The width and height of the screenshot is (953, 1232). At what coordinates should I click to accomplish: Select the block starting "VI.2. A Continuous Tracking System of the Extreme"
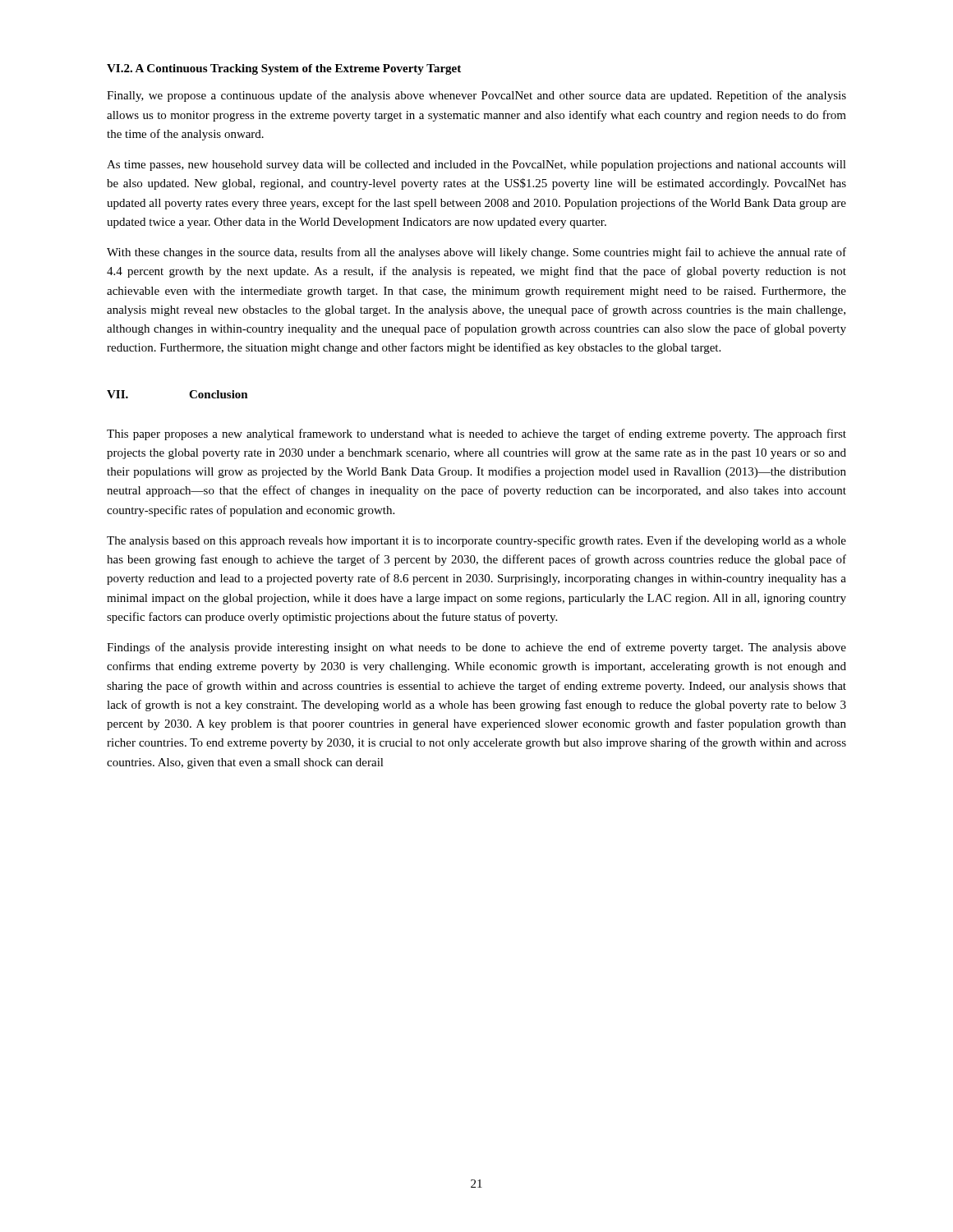point(284,68)
